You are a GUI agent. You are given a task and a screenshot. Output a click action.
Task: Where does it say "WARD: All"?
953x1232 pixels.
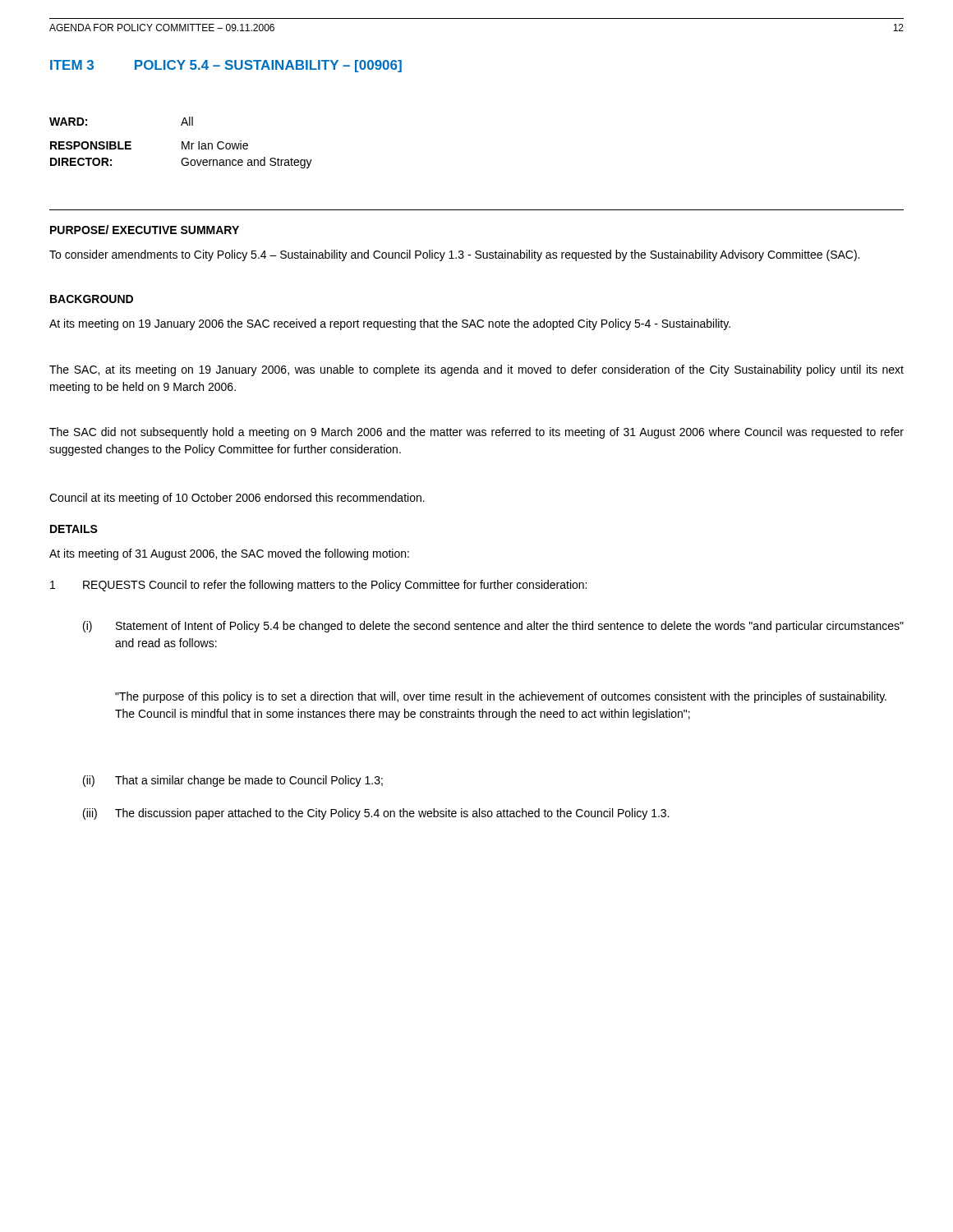coord(72,121)
